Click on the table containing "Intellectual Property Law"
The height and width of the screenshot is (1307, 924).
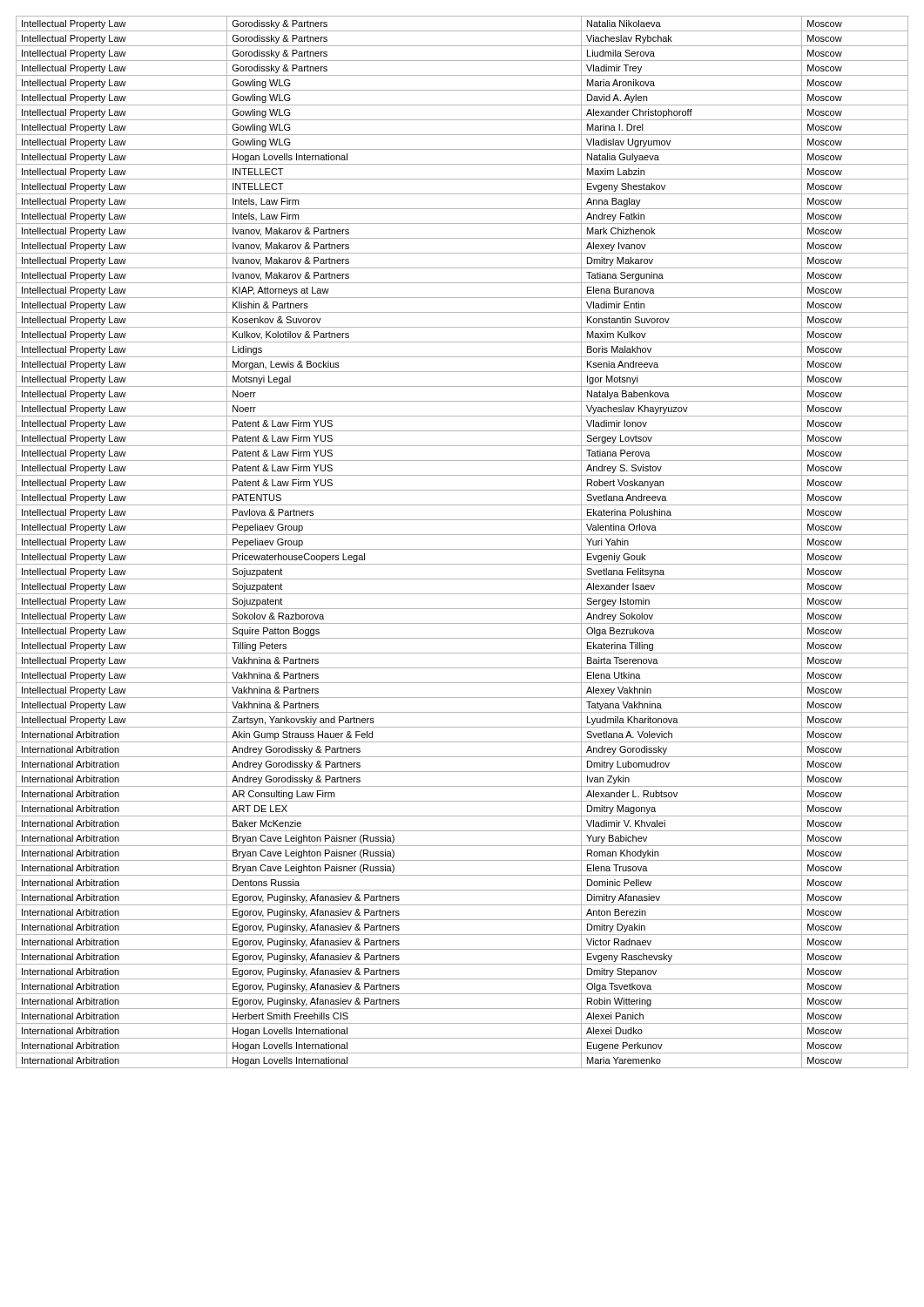click(462, 542)
